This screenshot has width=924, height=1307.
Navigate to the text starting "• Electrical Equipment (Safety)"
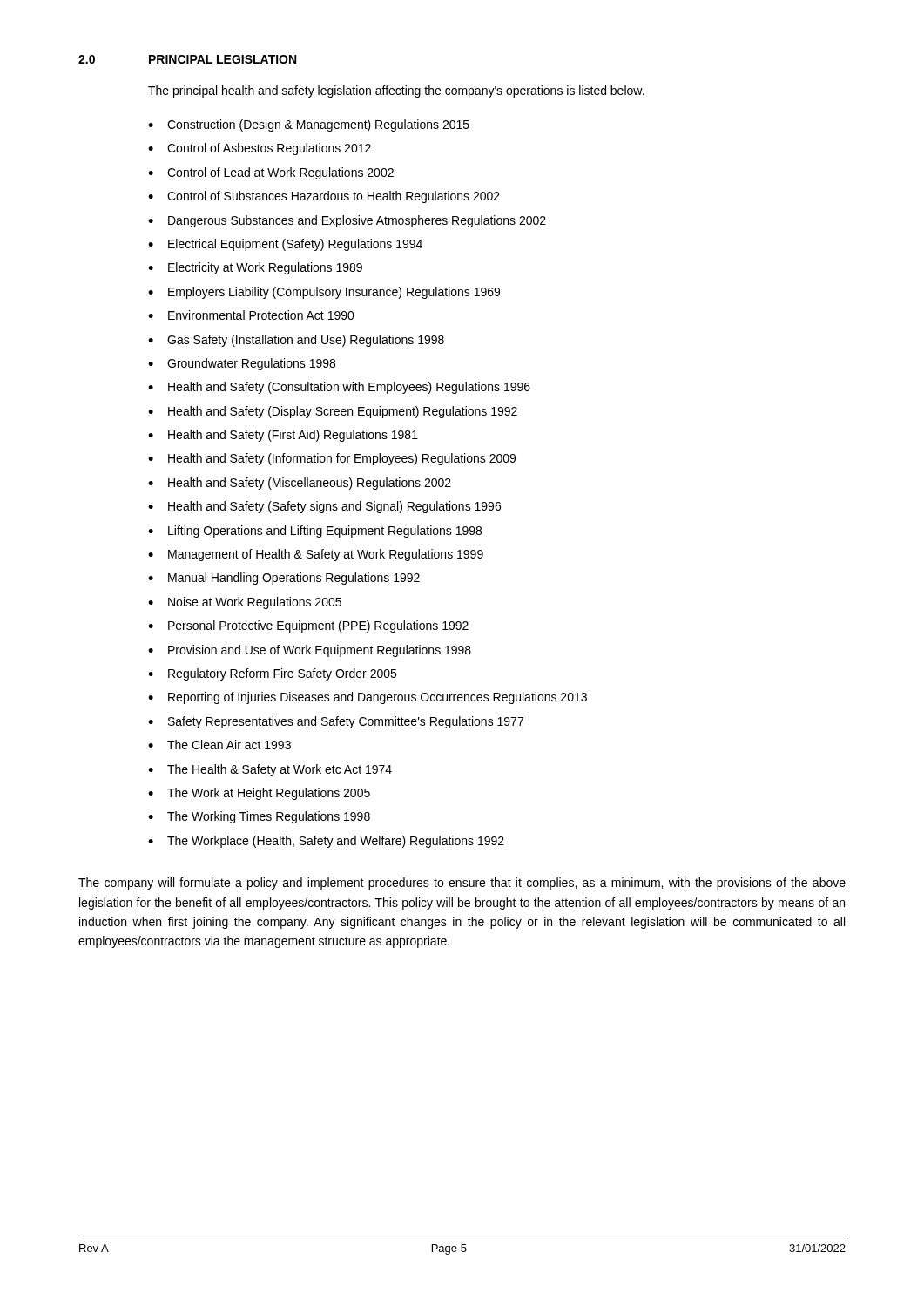285,245
